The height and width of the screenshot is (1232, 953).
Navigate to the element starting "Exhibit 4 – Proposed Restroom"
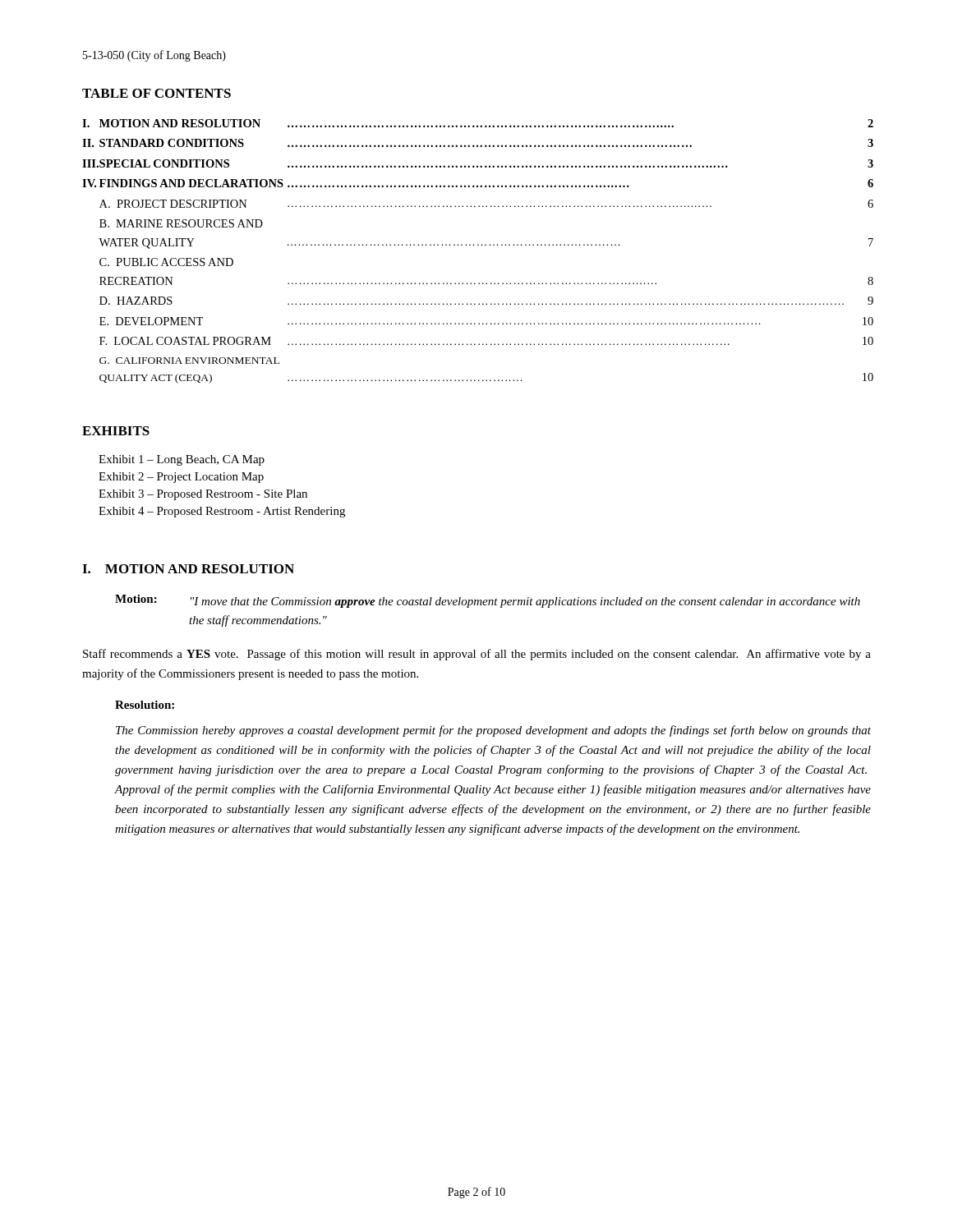click(x=222, y=511)
